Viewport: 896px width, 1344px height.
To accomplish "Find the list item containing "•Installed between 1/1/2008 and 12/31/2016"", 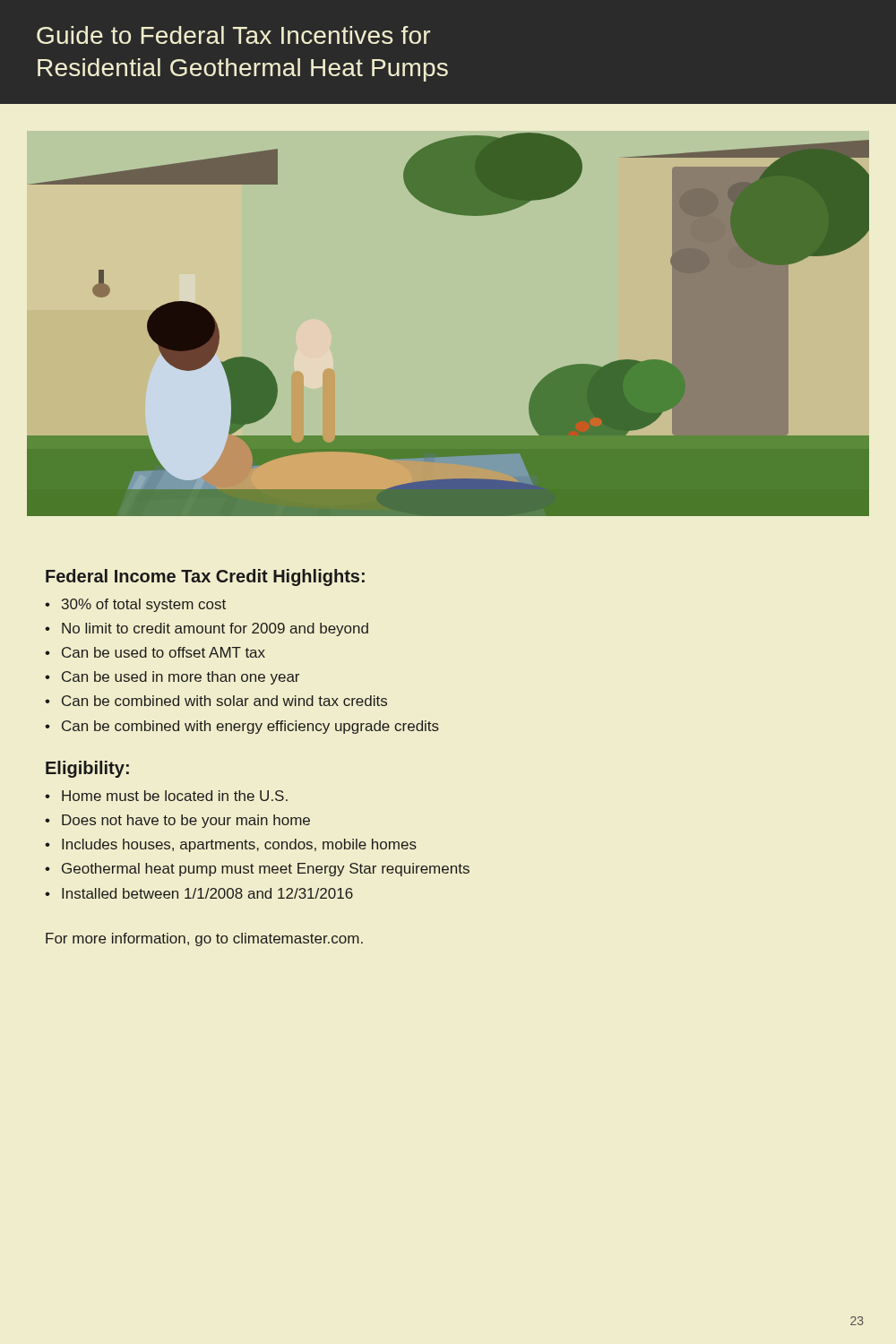I will click(199, 893).
